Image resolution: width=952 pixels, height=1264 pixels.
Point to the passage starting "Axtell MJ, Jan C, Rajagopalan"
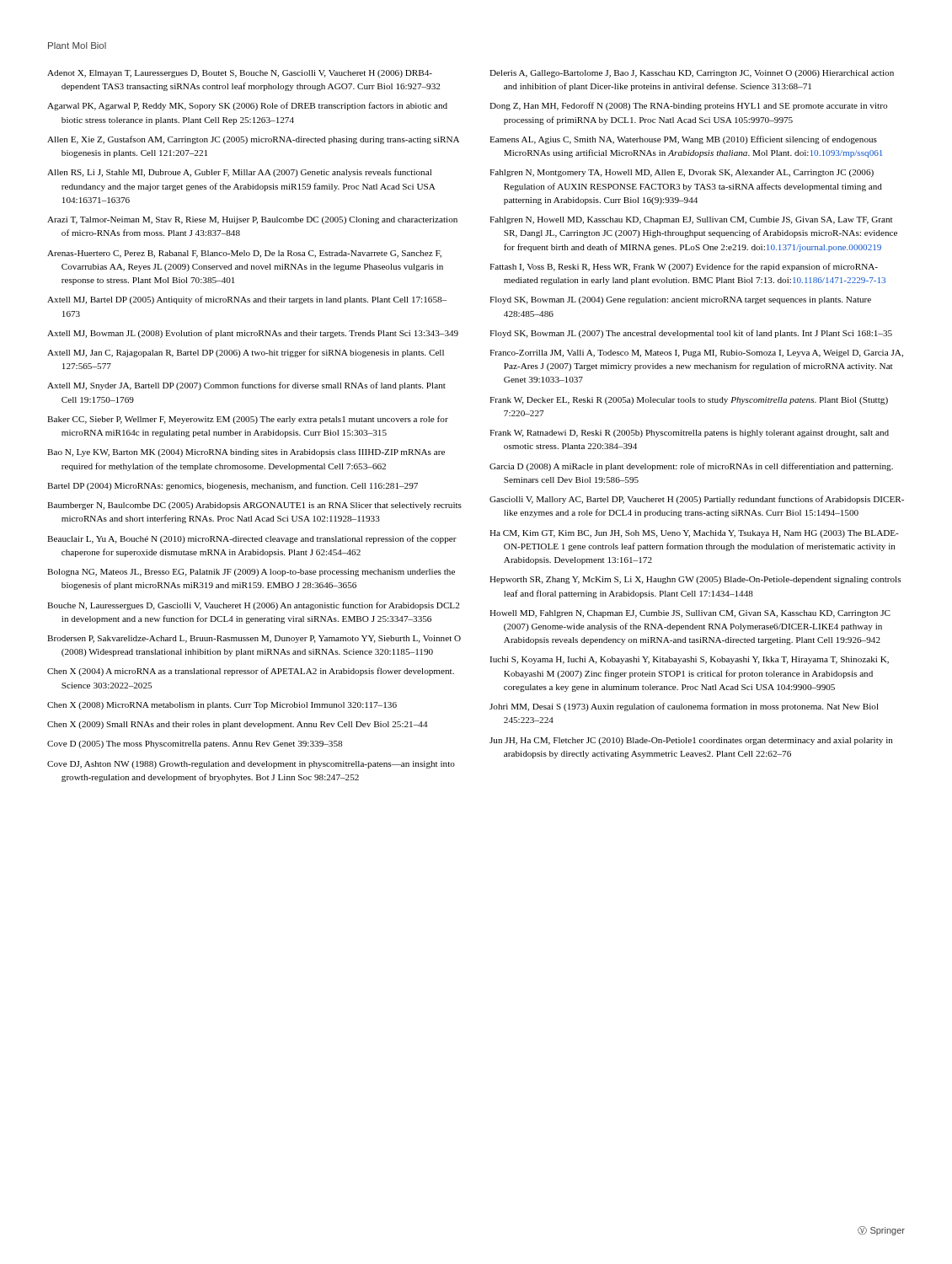246,359
